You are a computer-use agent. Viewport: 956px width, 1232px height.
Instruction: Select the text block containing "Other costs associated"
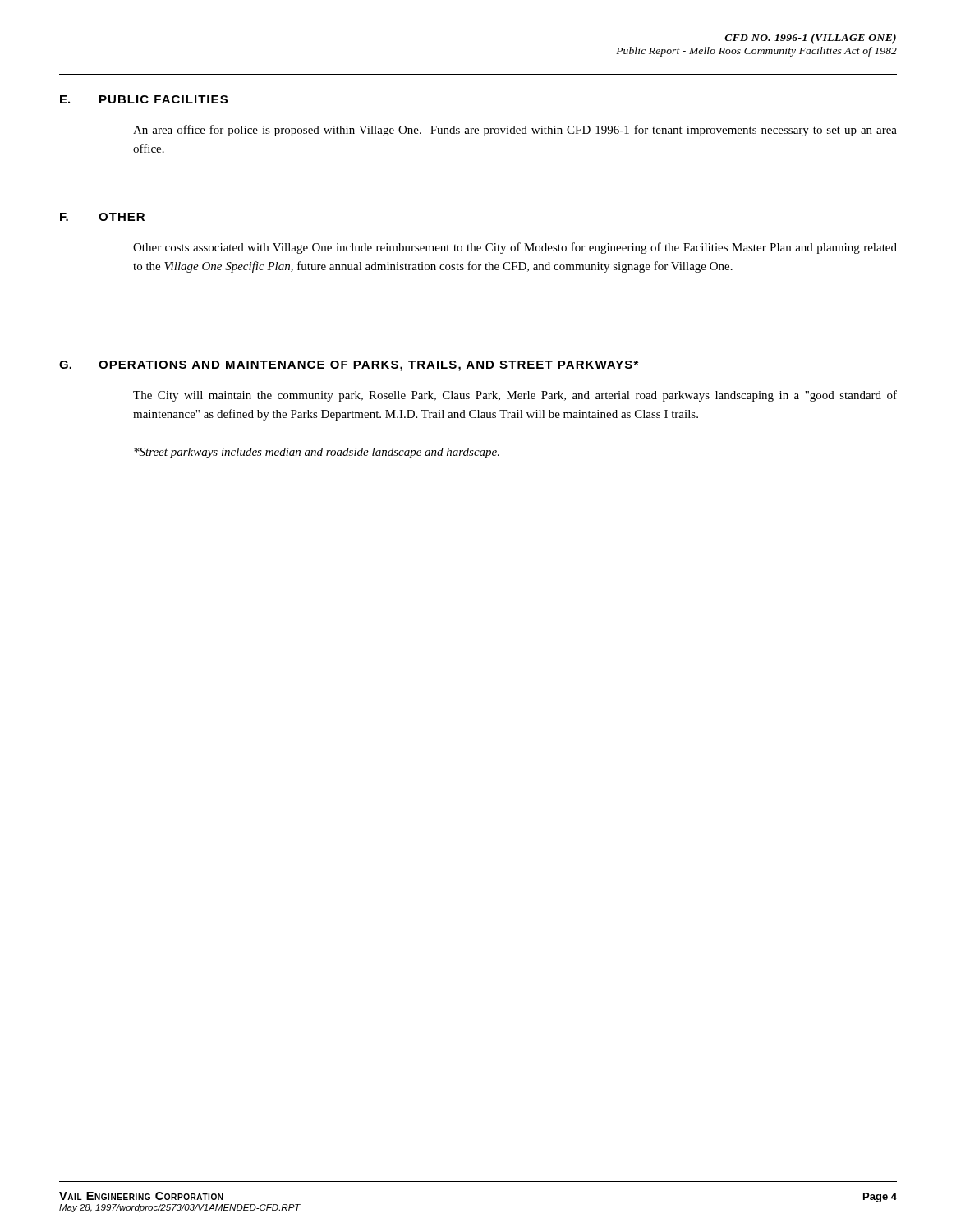[x=515, y=257]
